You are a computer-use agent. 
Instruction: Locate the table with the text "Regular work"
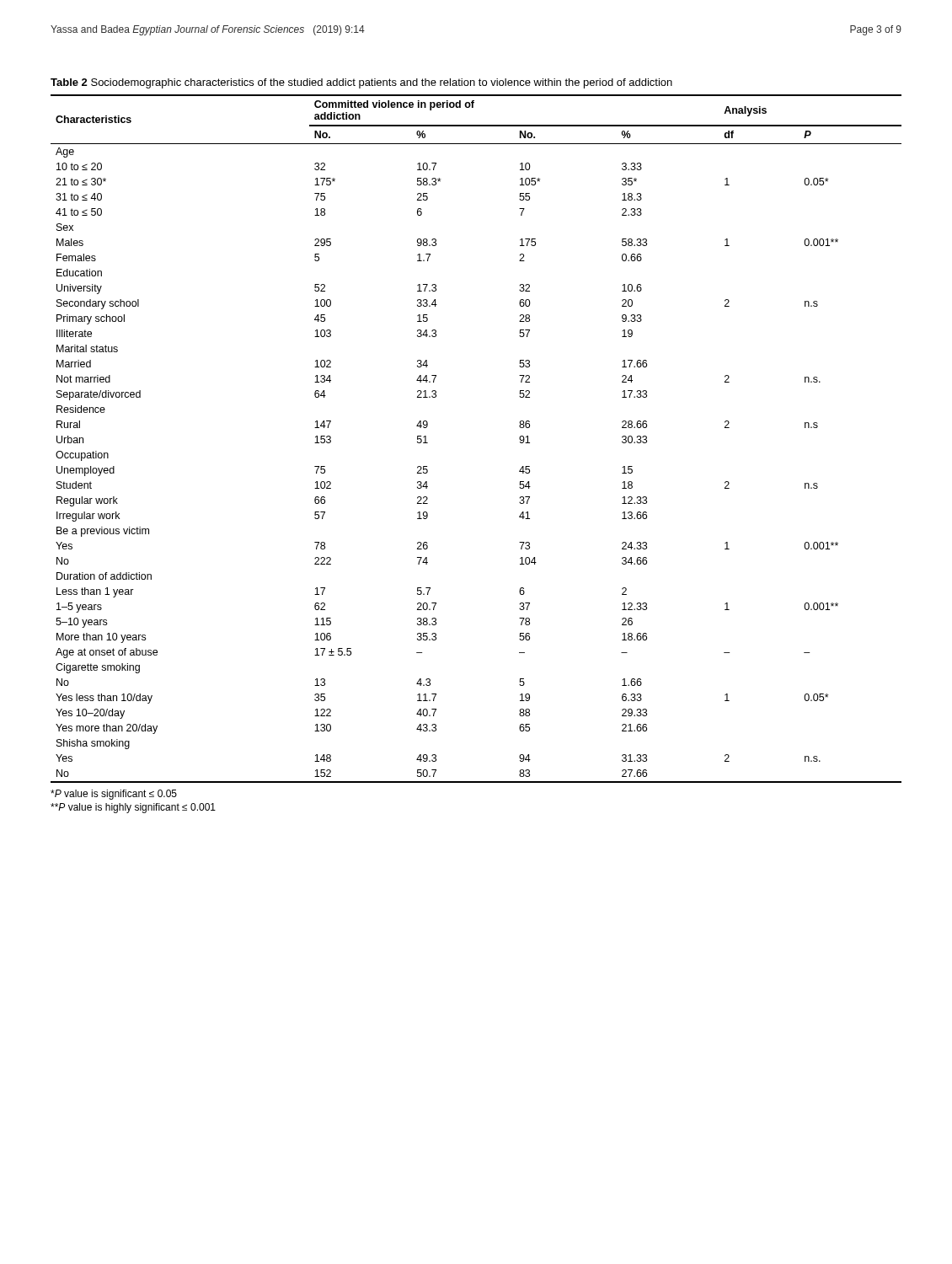tap(476, 439)
